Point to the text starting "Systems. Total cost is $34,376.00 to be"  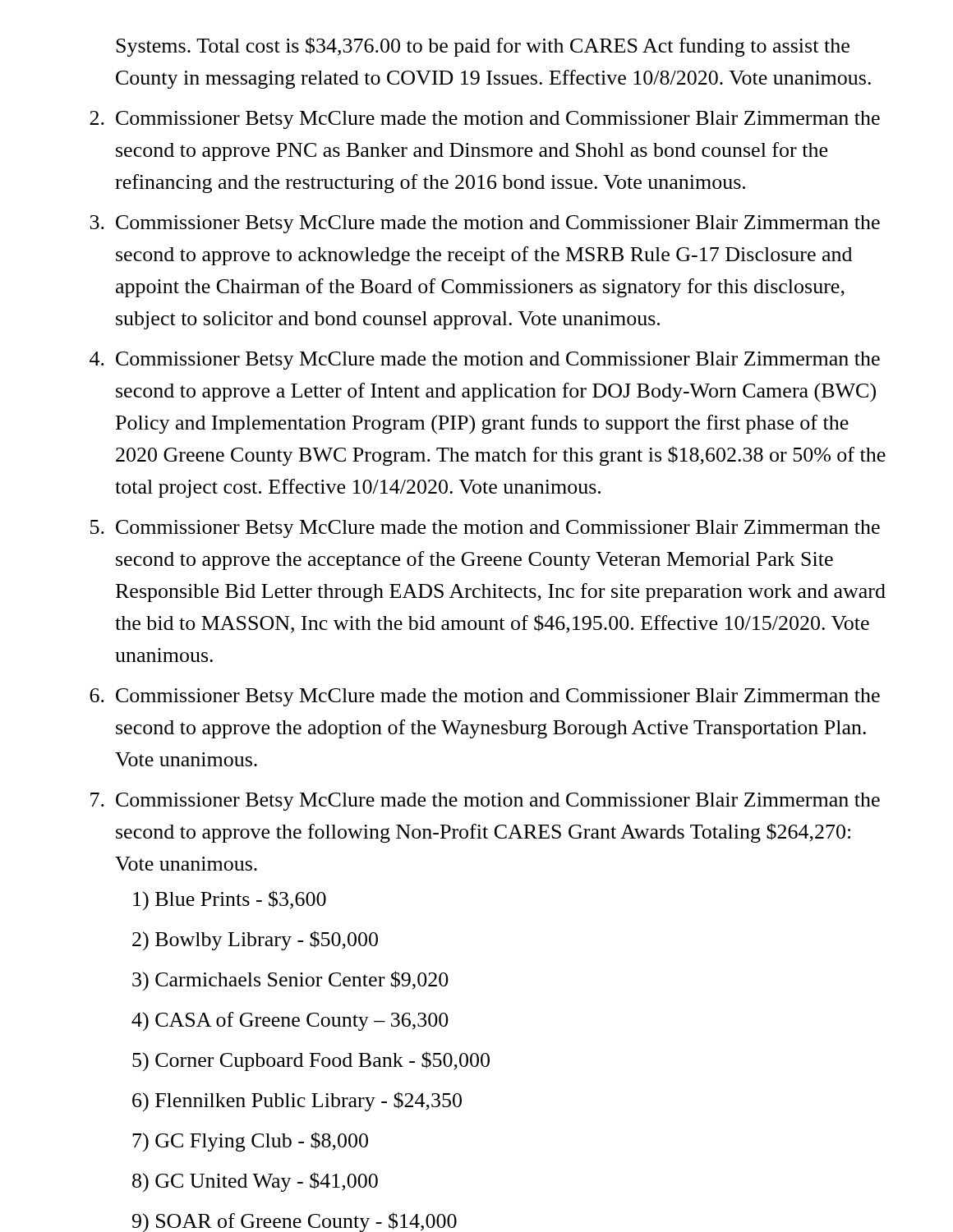point(494,62)
